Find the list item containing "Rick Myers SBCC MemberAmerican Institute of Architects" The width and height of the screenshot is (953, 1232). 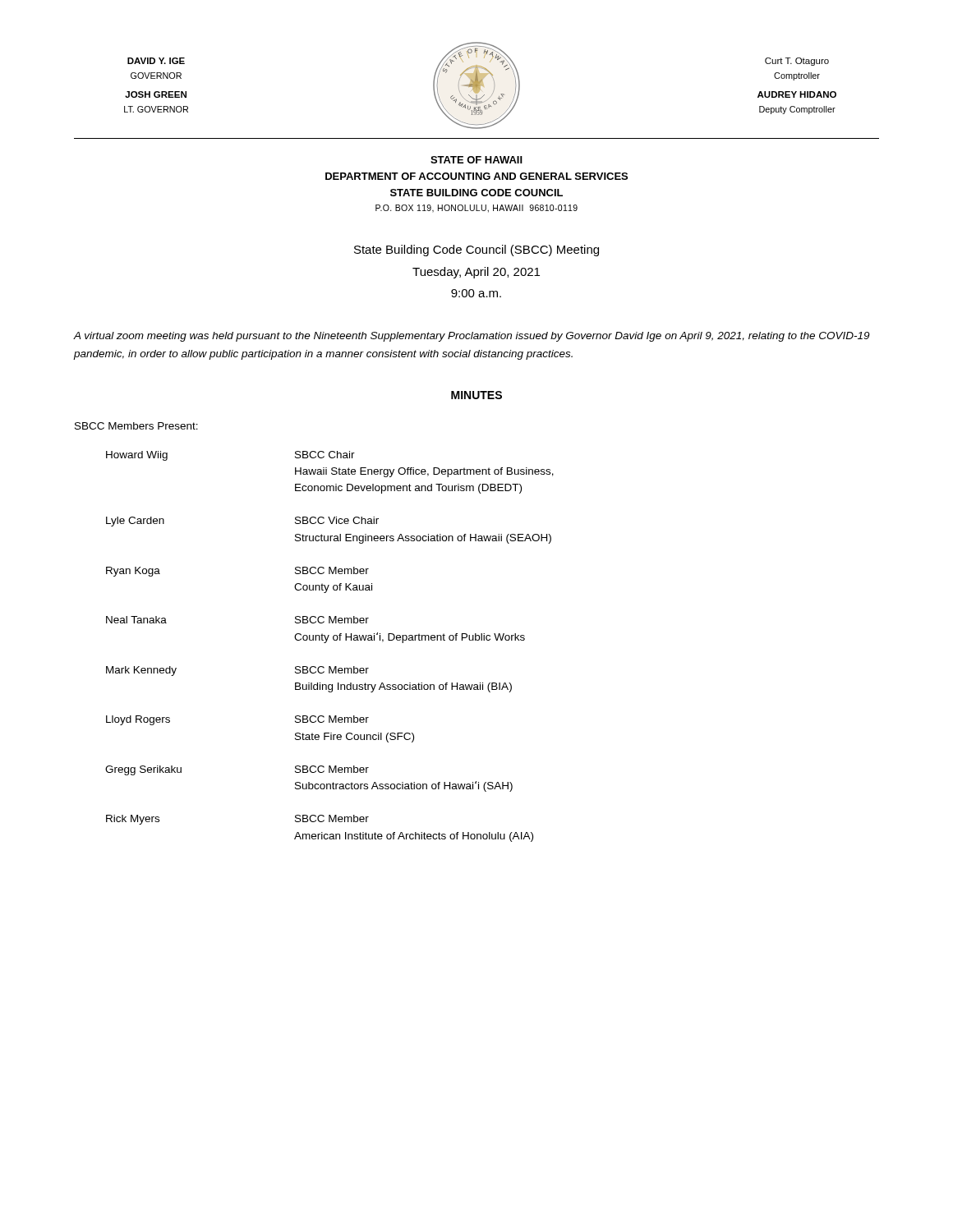coord(304,828)
